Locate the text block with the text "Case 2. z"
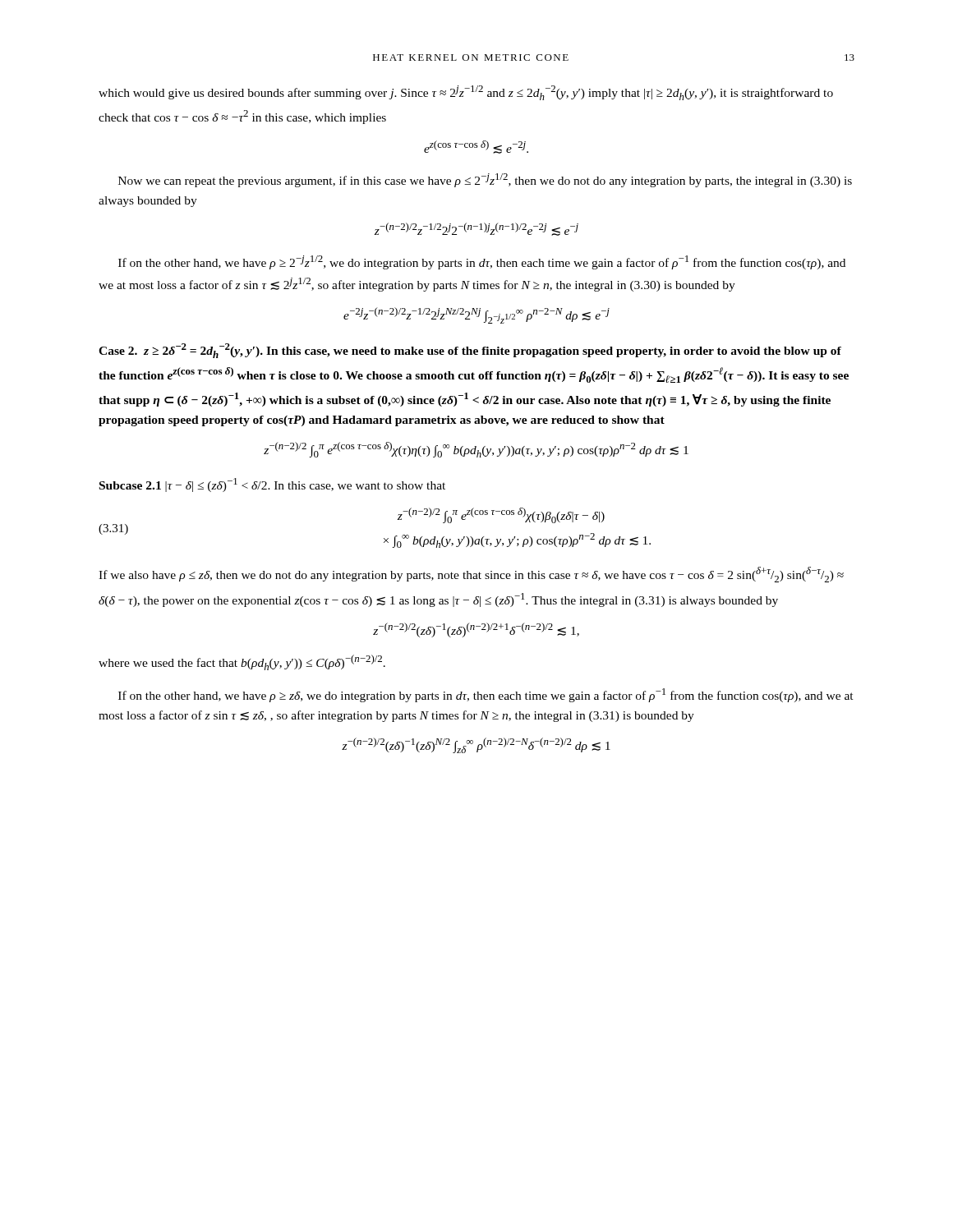953x1232 pixels. click(476, 384)
